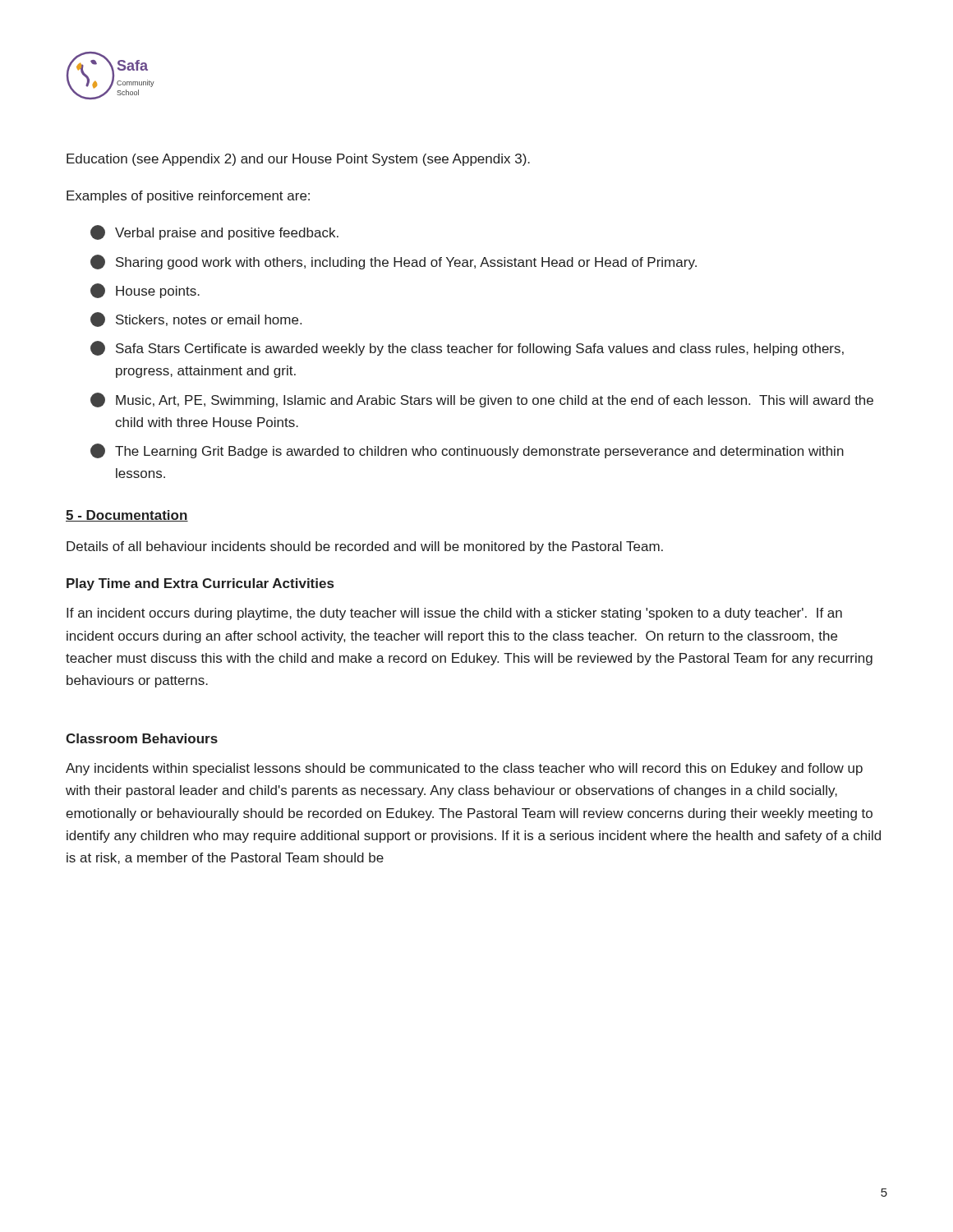Click on the text starting "Details of all behaviour"
Screen dimensions: 1232x953
click(x=365, y=547)
